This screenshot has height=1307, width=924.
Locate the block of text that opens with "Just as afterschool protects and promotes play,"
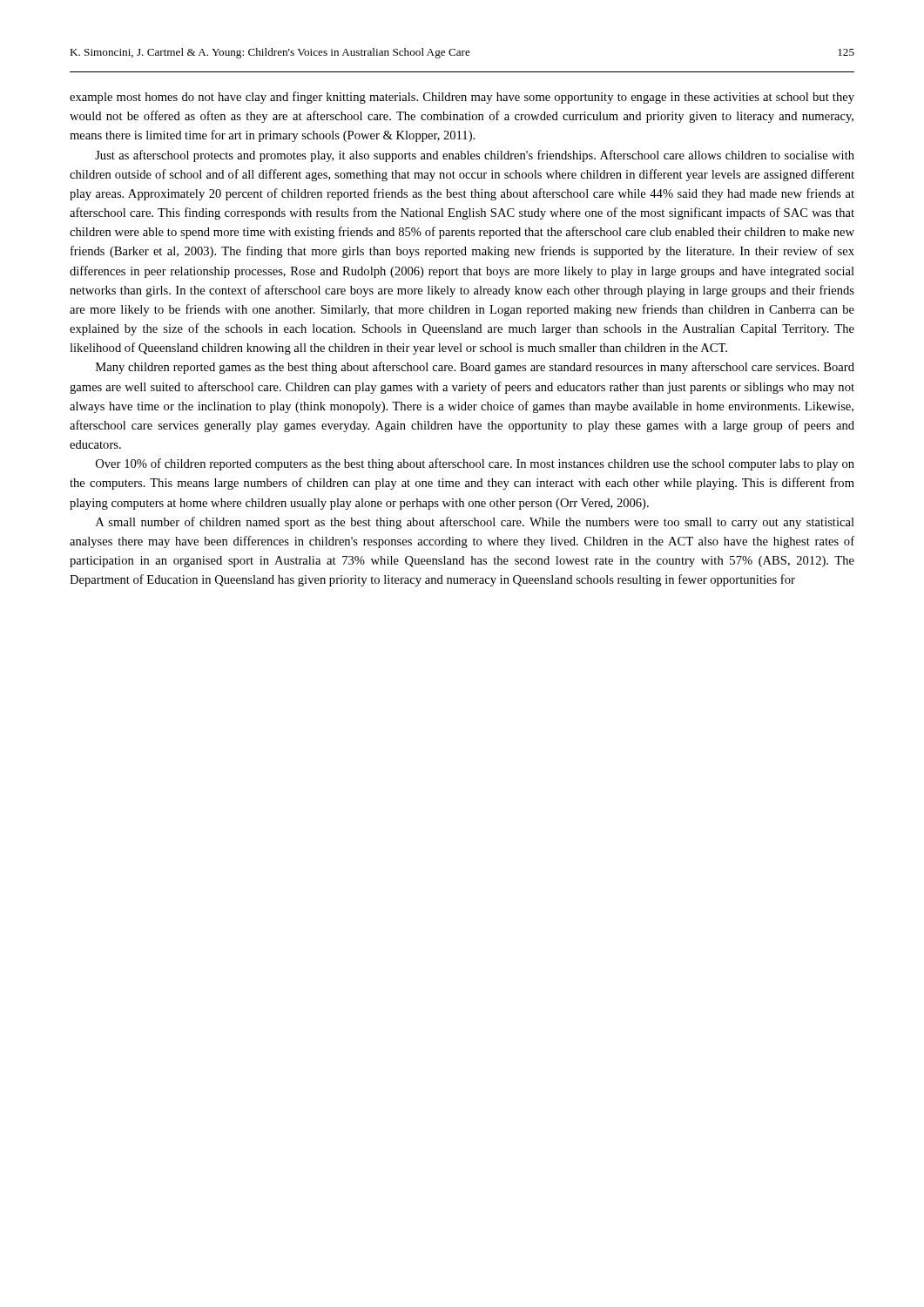(462, 251)
